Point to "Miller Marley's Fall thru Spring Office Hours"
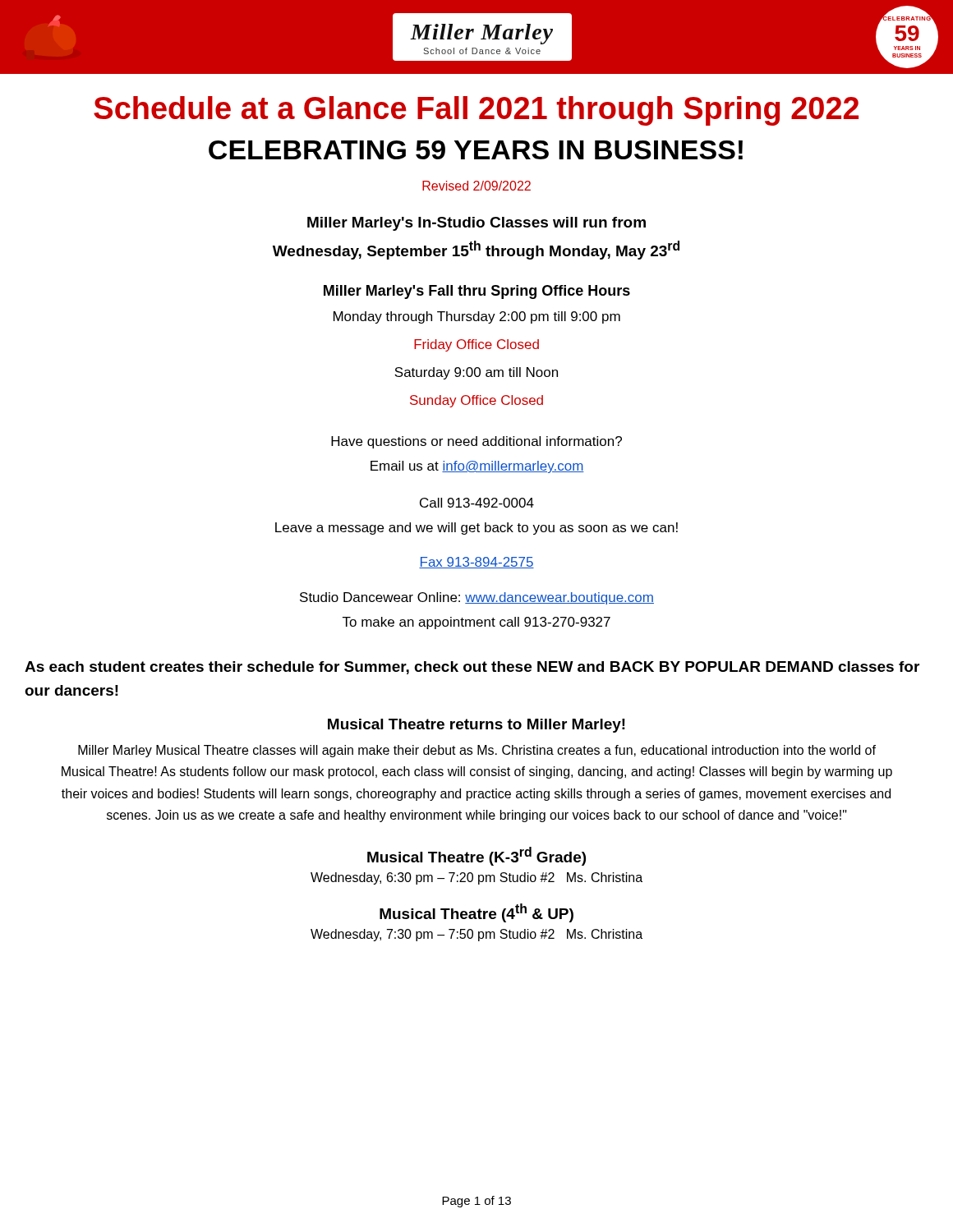Viewport: 953px width, 1232px height. [476, 290]
